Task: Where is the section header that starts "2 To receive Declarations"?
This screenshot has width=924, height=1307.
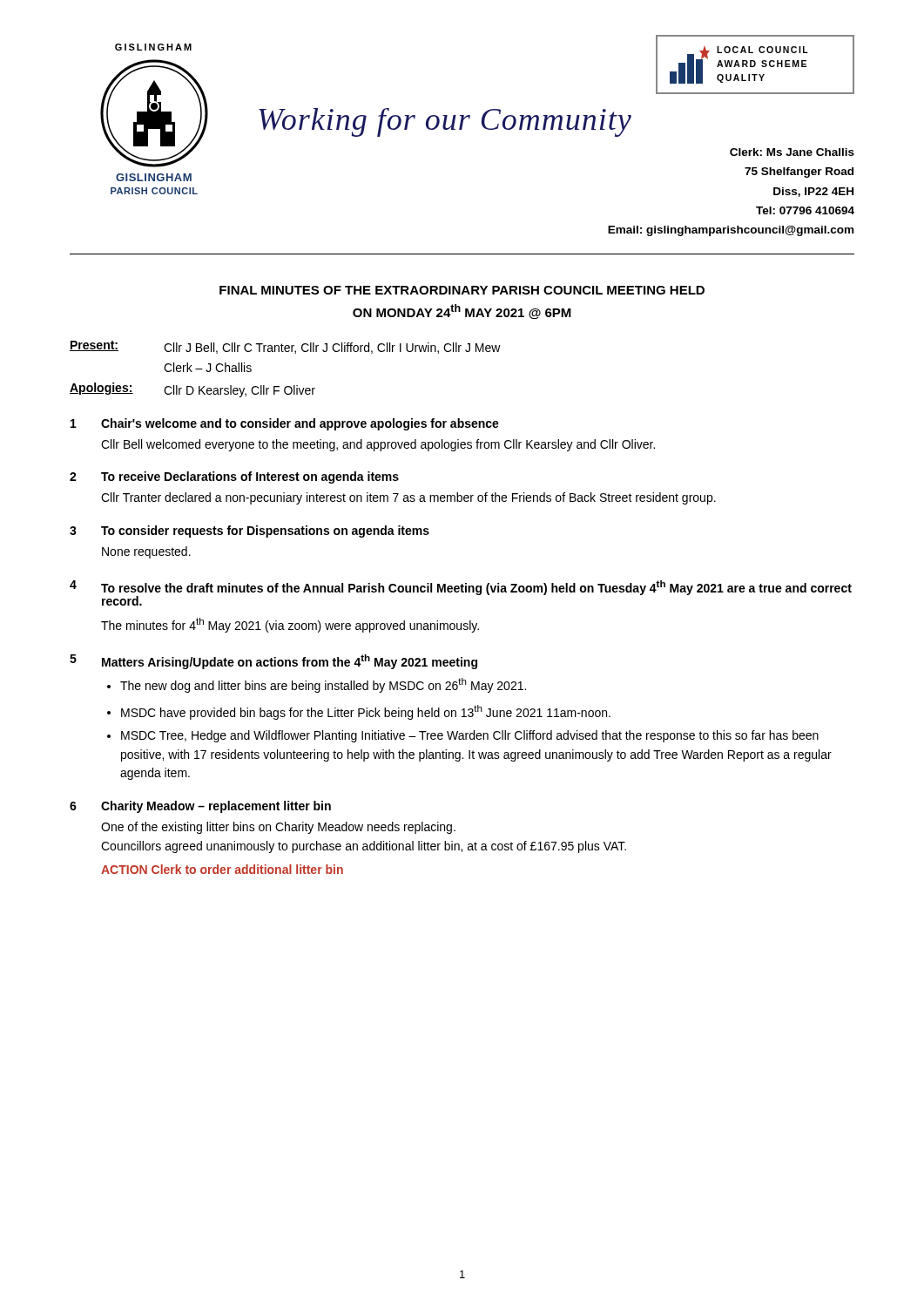Action: pos(234,477)
